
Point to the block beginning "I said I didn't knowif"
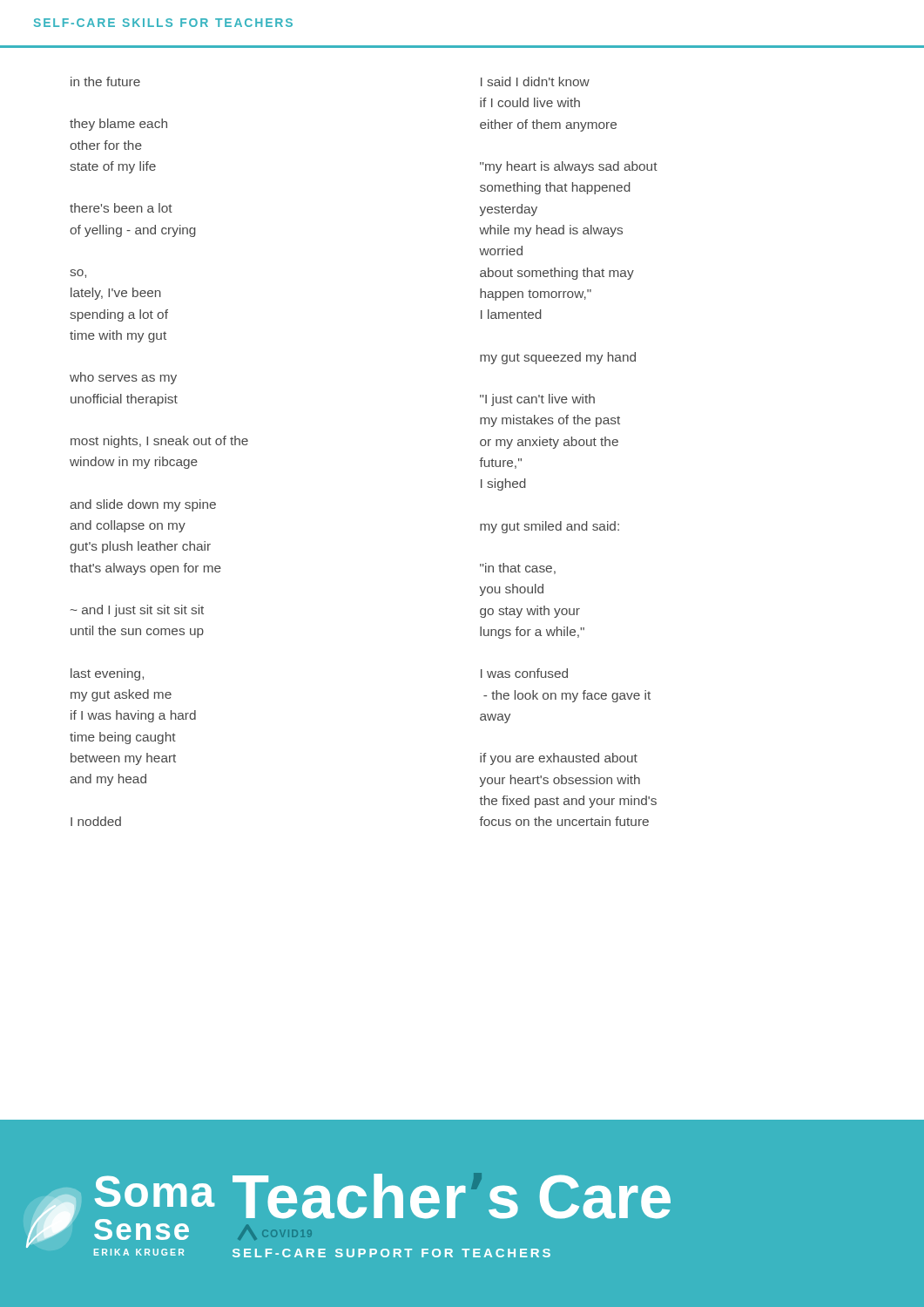click(x=535, y=81)
